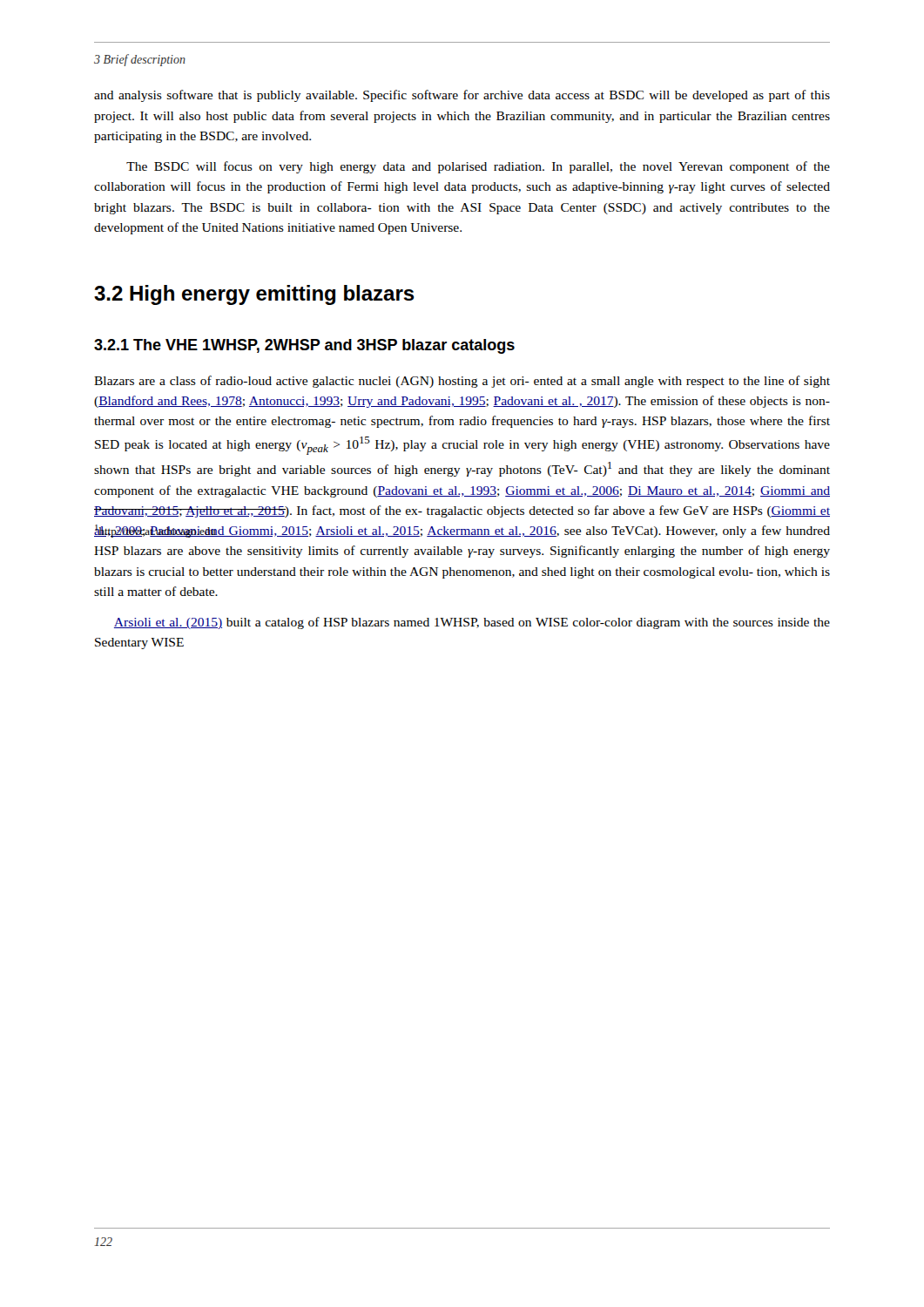Click the passage that begins "Arsioli et al. (2015) built a"

[462, 632]
